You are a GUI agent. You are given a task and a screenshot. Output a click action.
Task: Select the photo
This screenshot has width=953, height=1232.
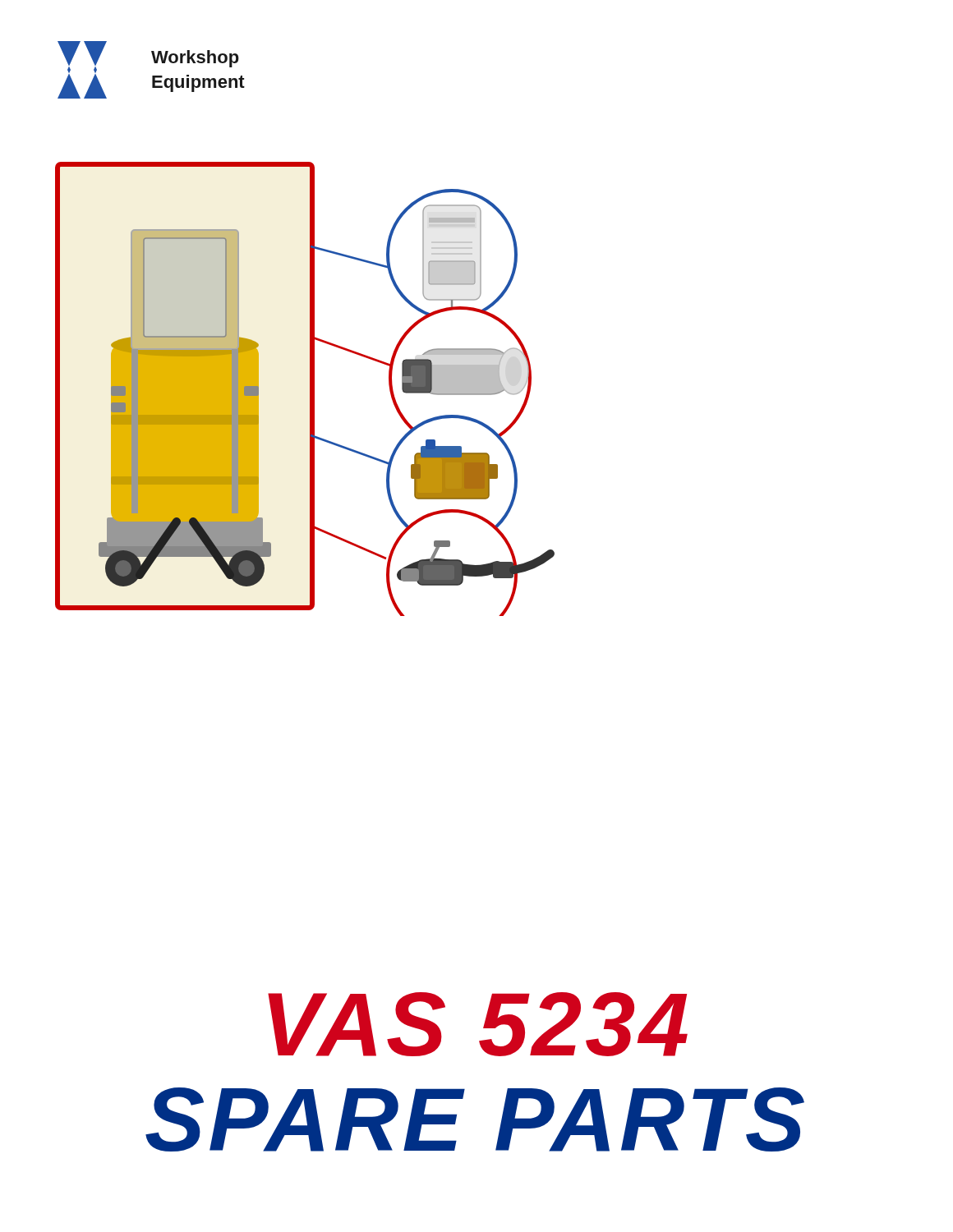tap(345, 386)
